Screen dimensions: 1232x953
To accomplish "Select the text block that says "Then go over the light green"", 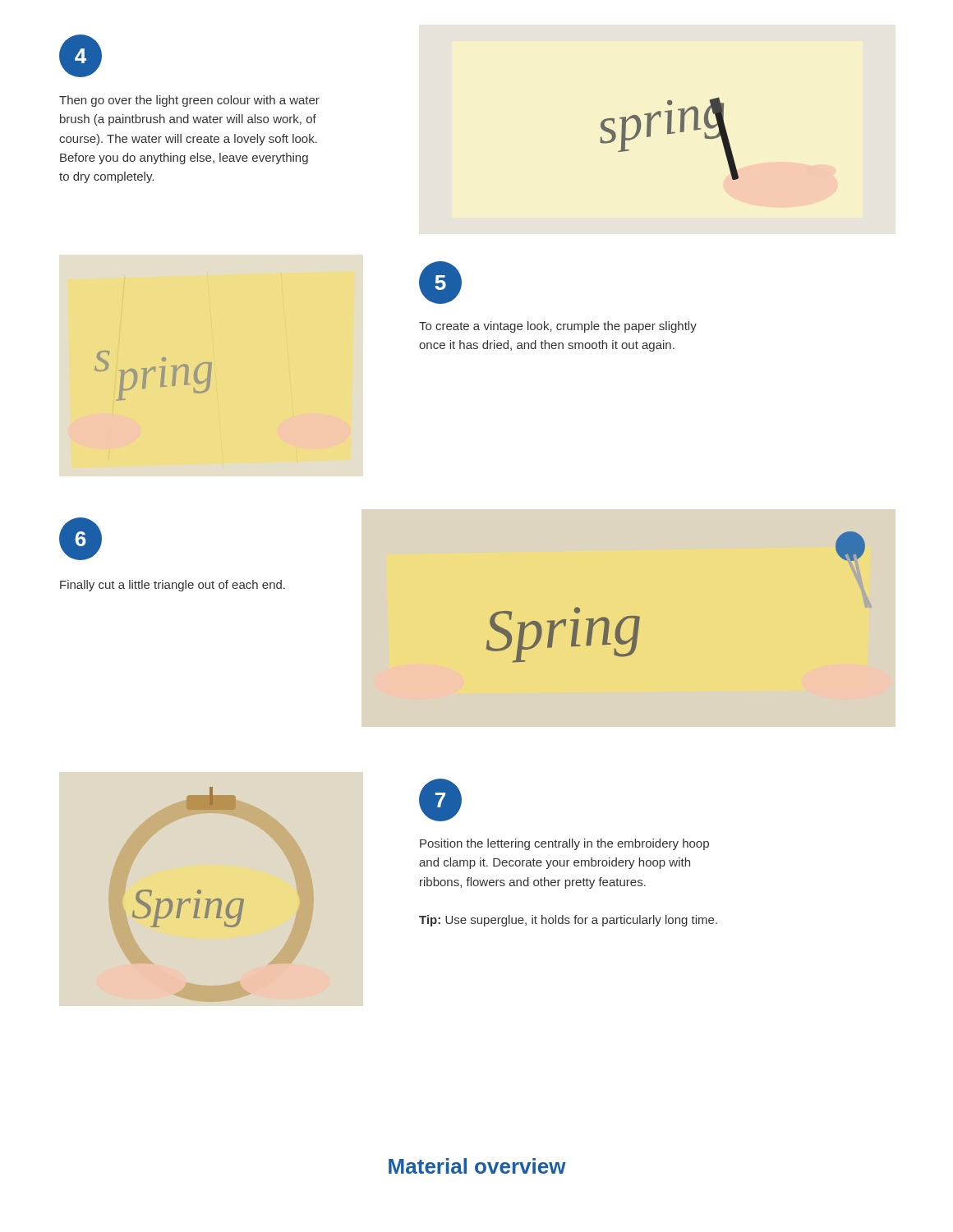I will (189, 138).
